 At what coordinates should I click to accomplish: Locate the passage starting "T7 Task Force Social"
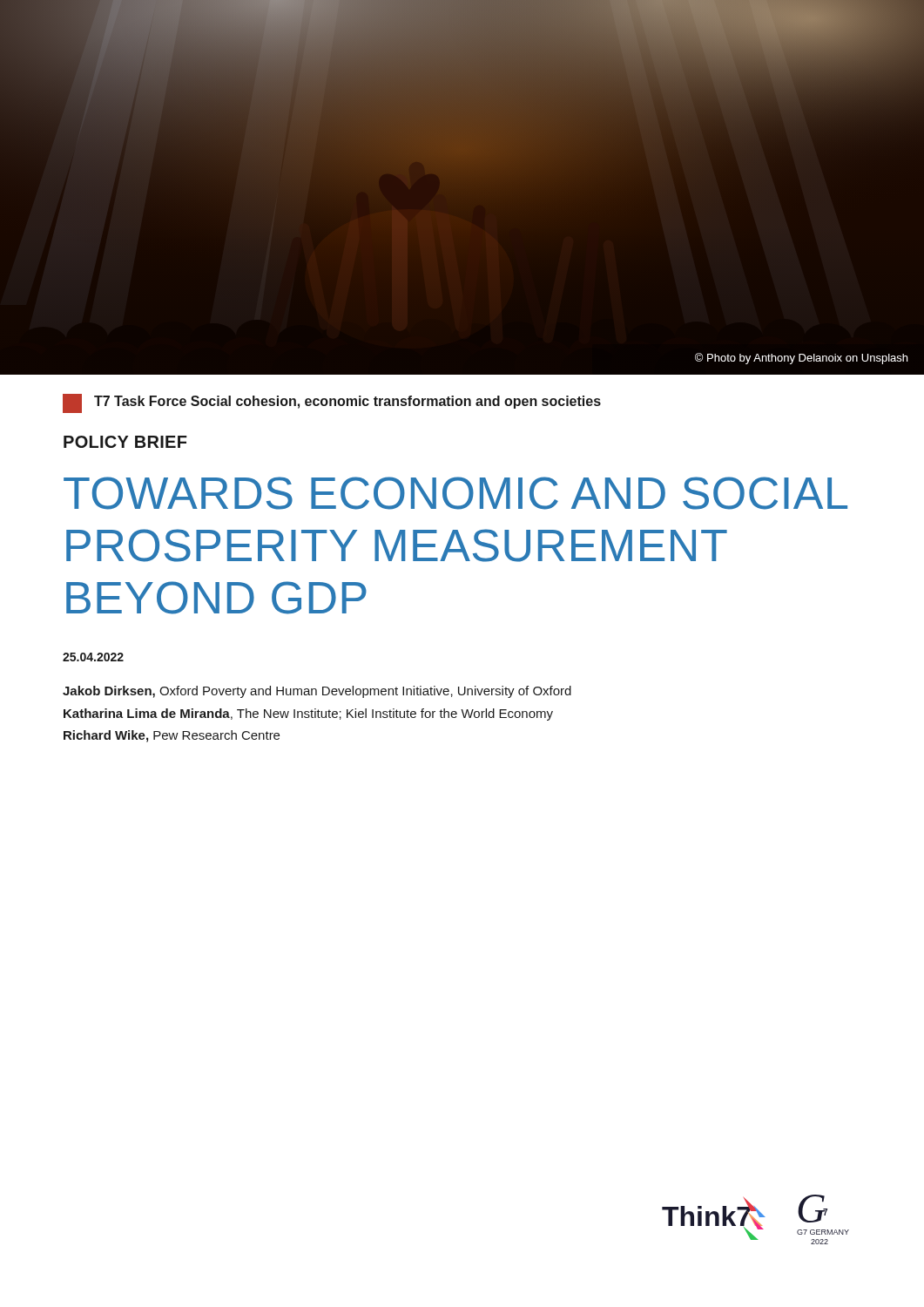332,403
